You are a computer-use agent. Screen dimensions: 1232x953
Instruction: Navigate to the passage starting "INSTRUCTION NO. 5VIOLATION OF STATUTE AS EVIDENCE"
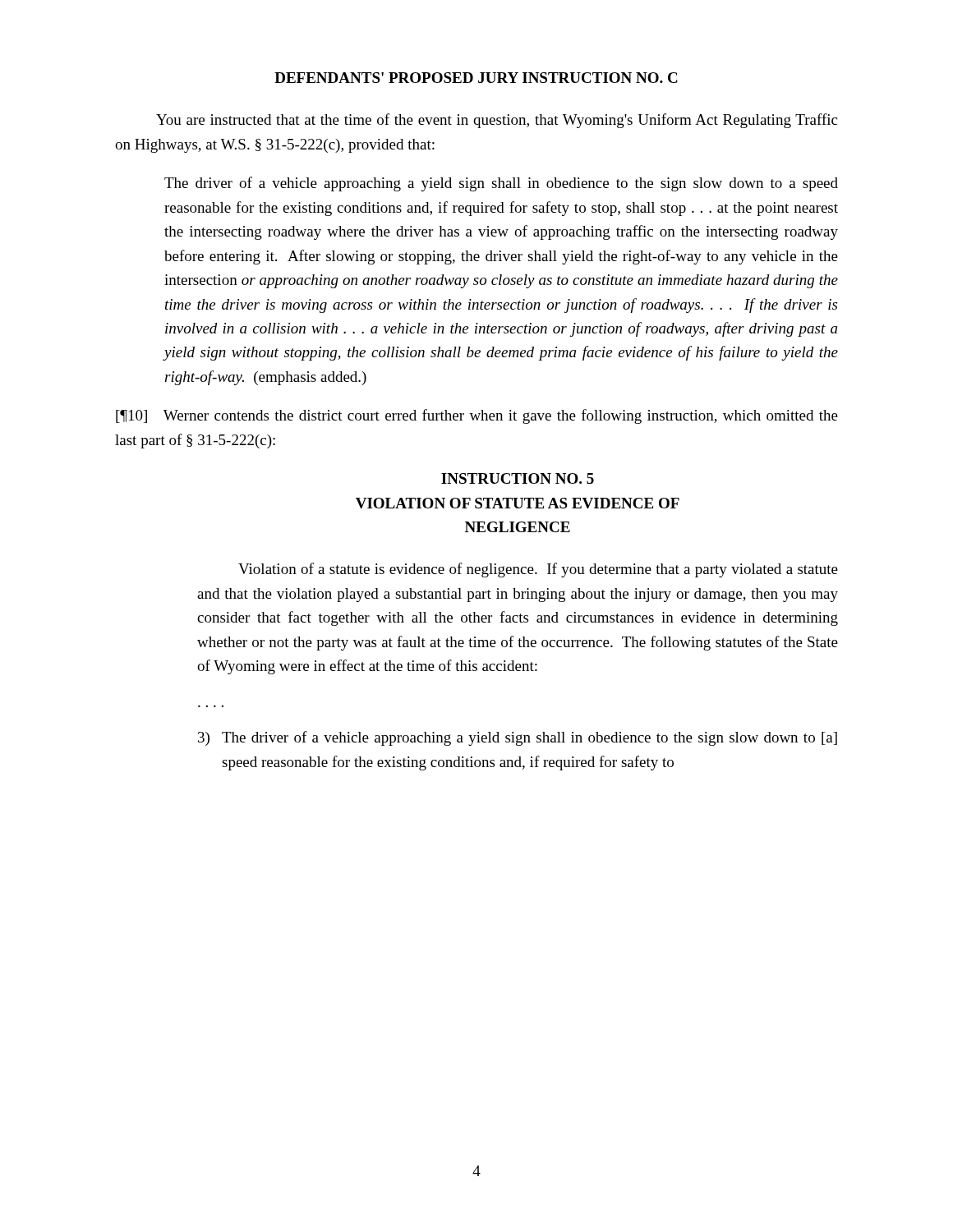pos(518,503)
